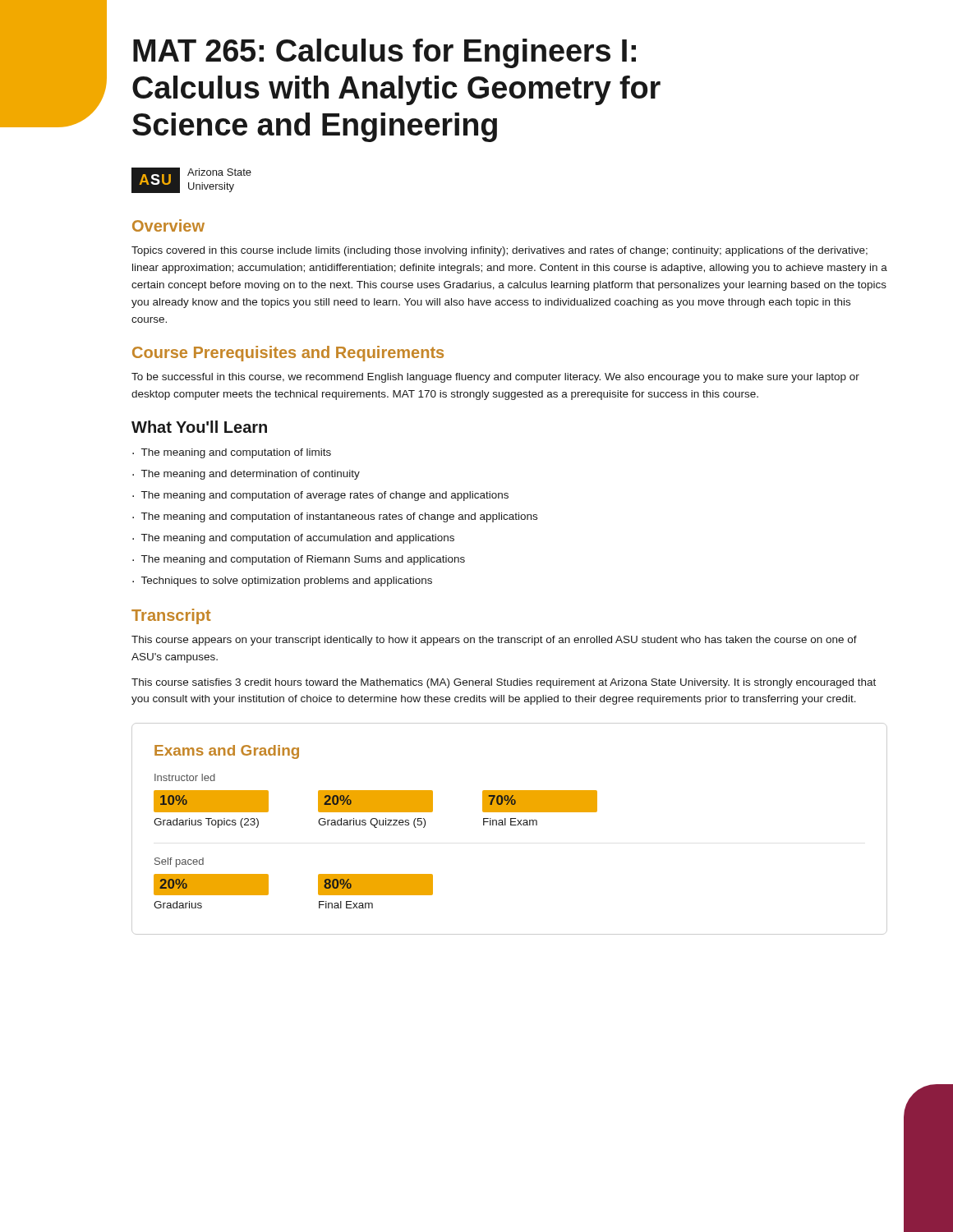Screen dimensions: 1232x953
Task: Click on the logo
Action: [509, 180]
